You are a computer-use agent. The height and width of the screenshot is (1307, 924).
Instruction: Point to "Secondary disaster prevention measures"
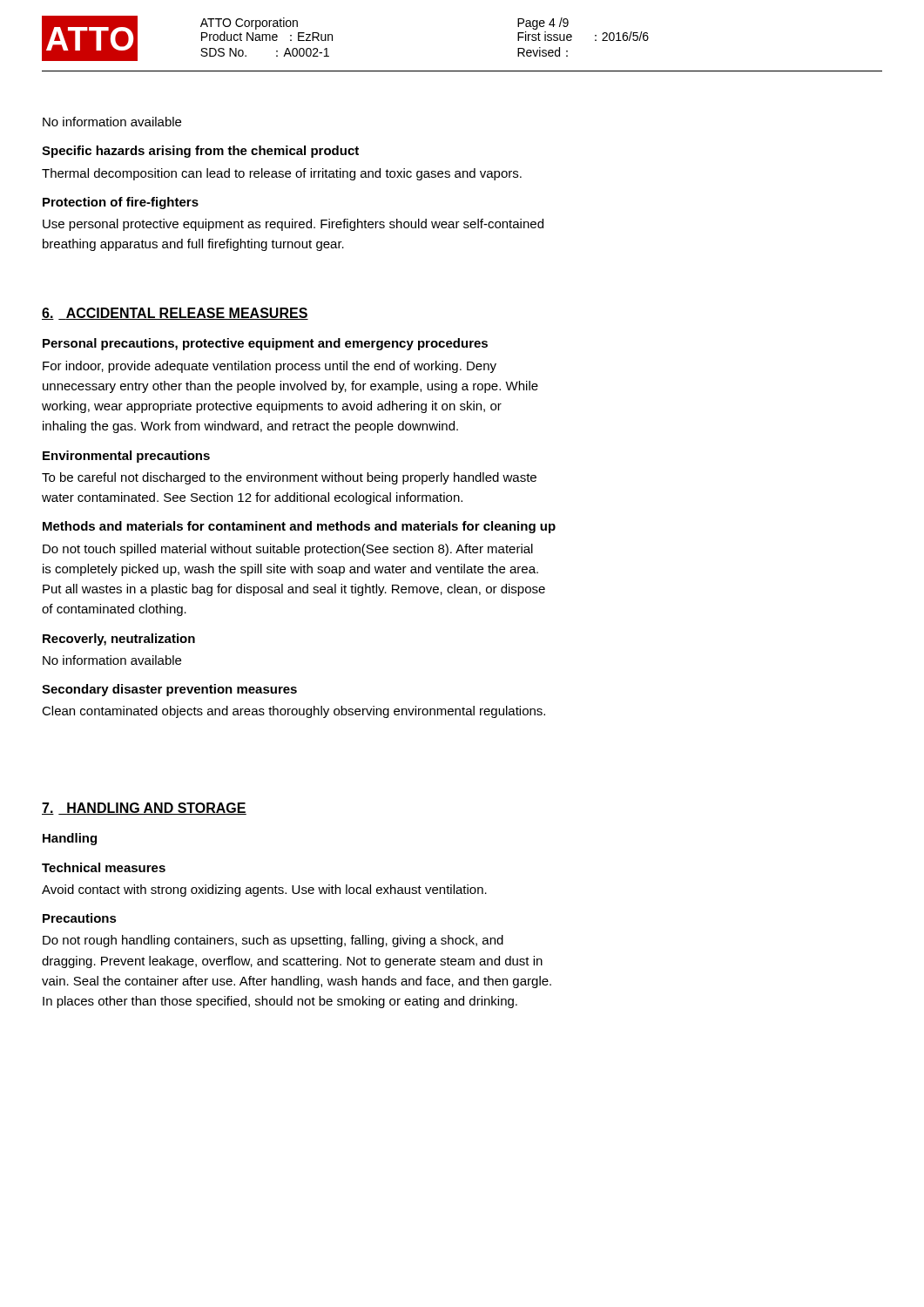pos(170,689)
